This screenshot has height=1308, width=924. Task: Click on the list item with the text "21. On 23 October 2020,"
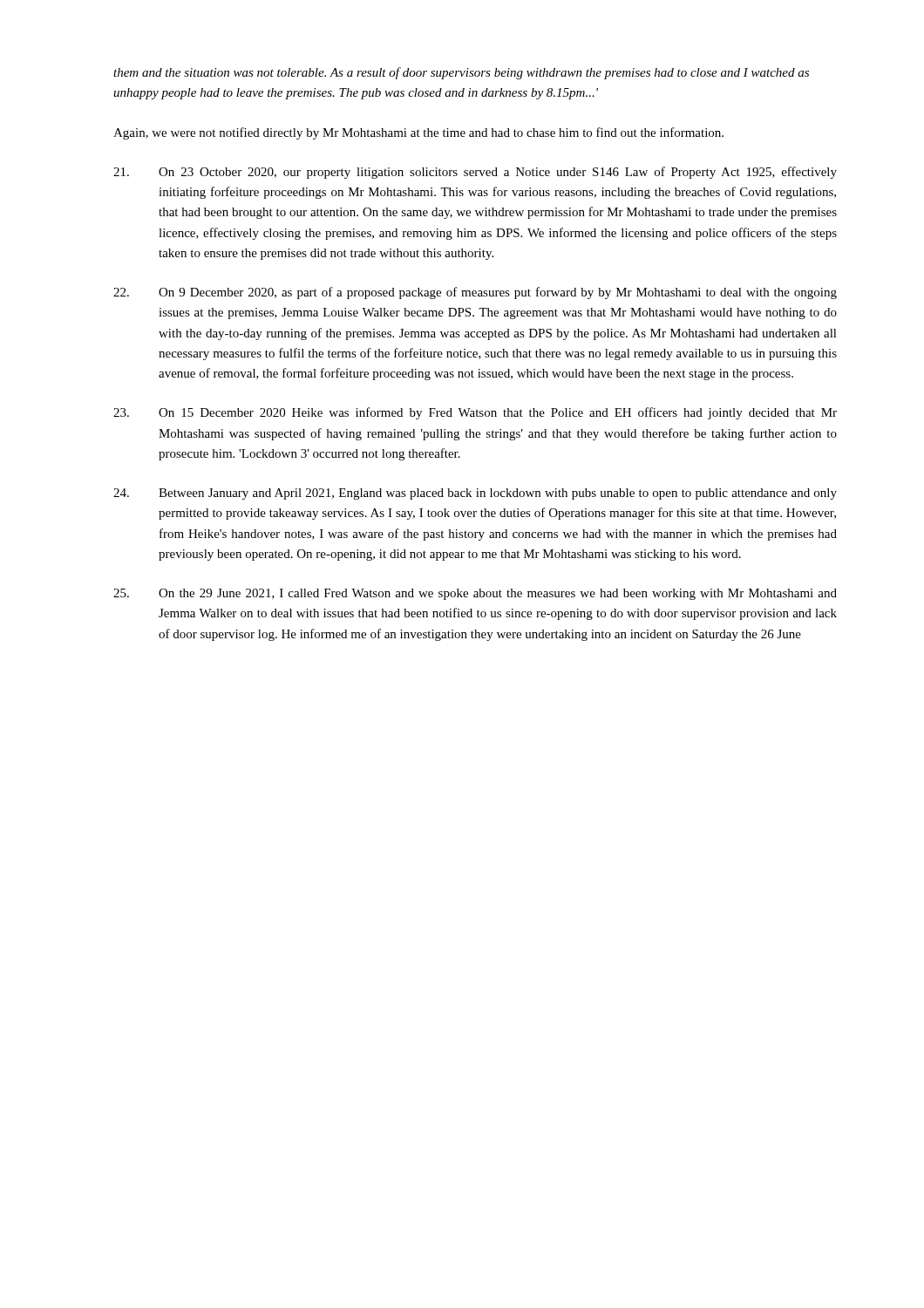tap(475, 213)
